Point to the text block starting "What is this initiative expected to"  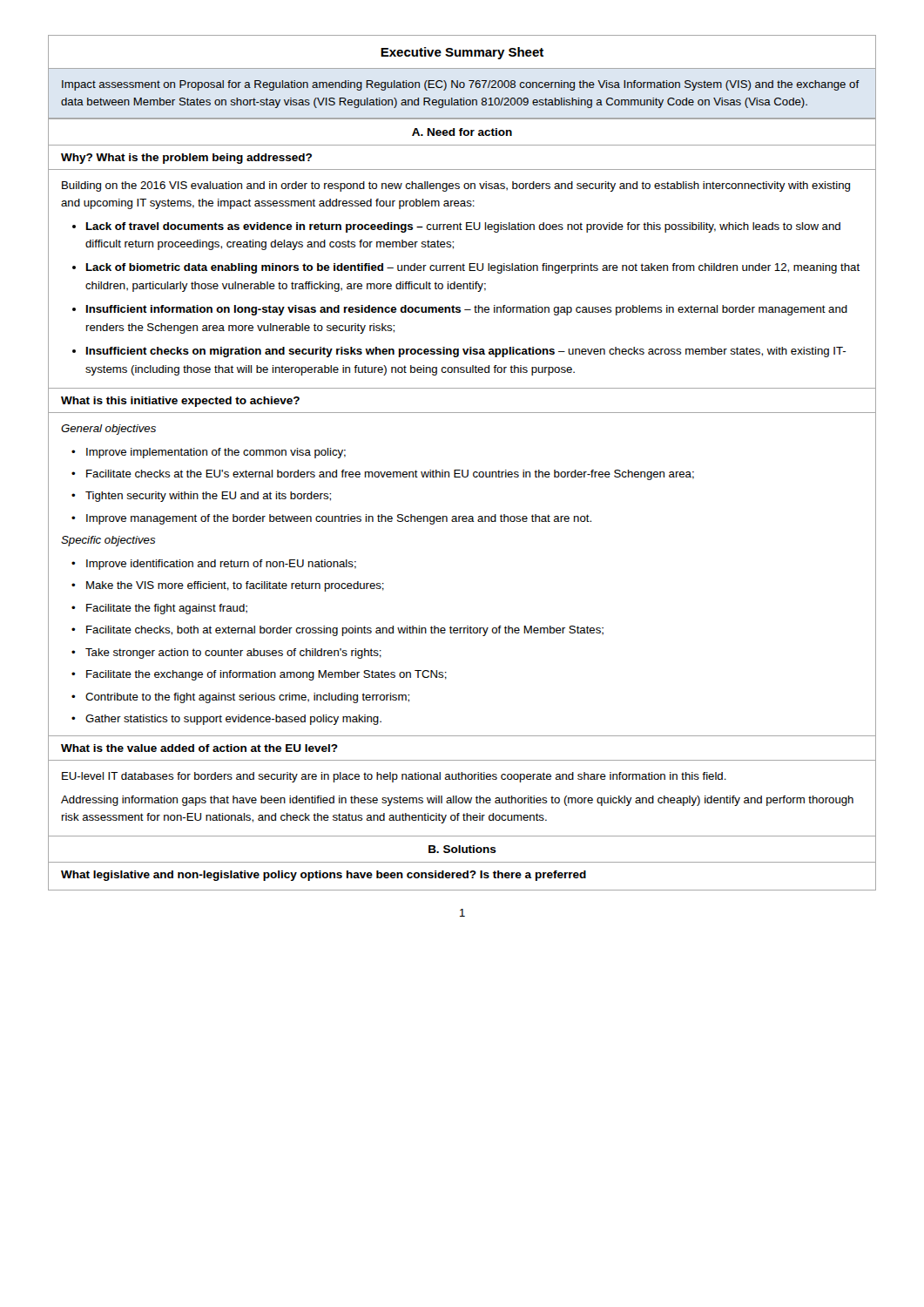click(181, 400)
